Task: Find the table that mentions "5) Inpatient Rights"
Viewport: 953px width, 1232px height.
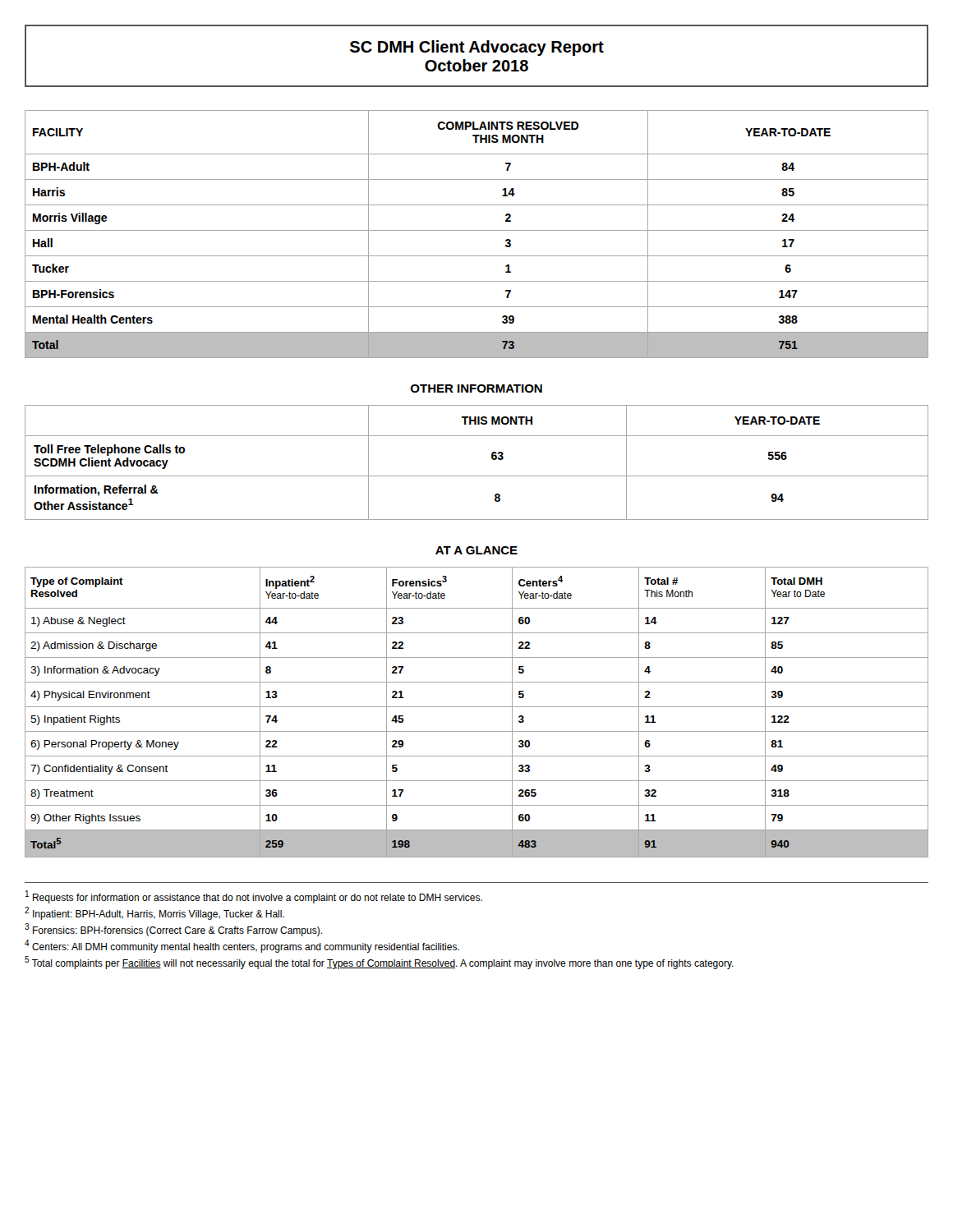Action: [x=476, y=712]
